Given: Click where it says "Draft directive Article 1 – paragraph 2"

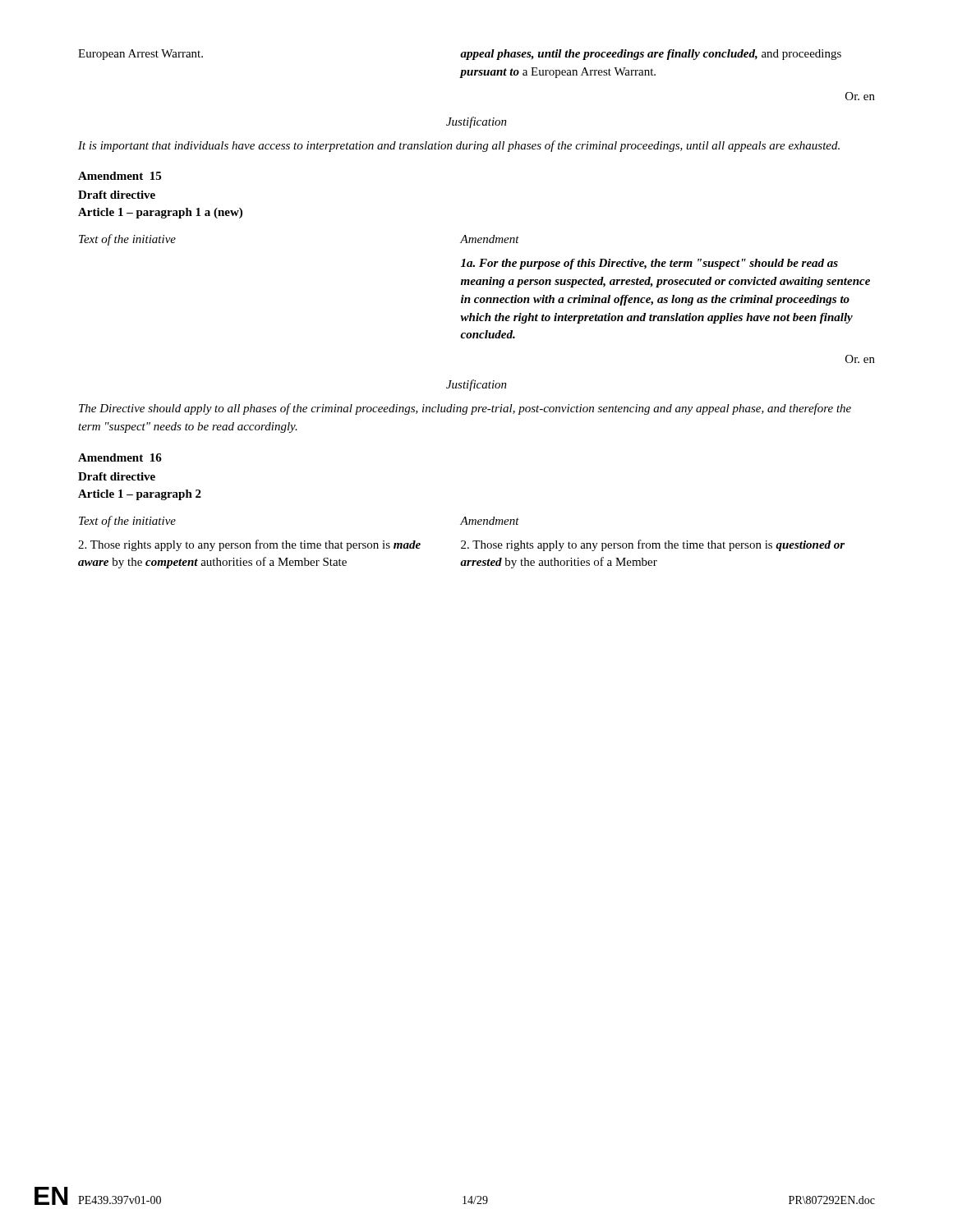Looking at the screenshot, I should 140,485.
